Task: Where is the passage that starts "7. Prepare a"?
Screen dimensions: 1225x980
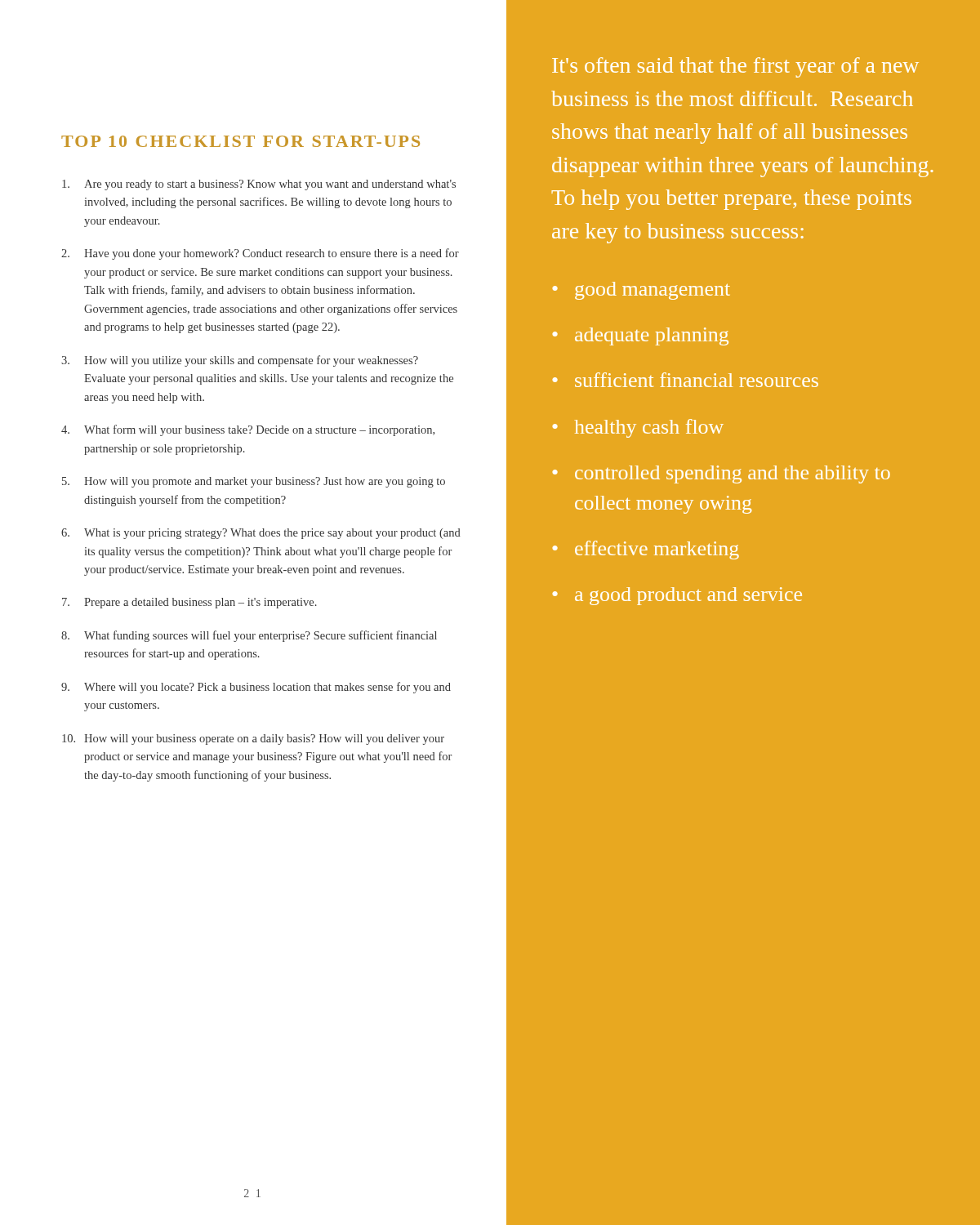Action: tap(261, 602)
